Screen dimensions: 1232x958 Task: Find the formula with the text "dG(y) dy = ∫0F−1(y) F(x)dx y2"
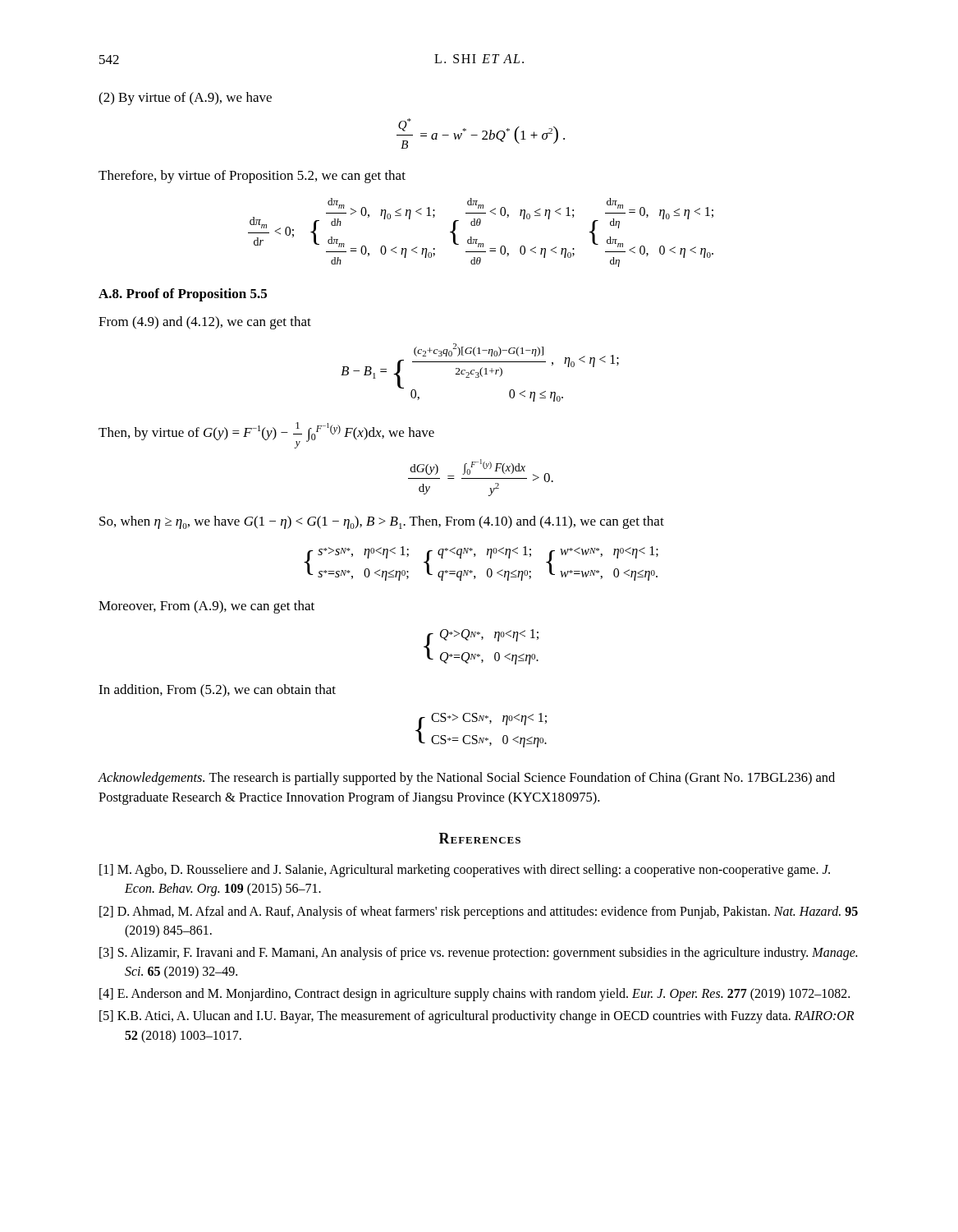[x=480, y=478]
